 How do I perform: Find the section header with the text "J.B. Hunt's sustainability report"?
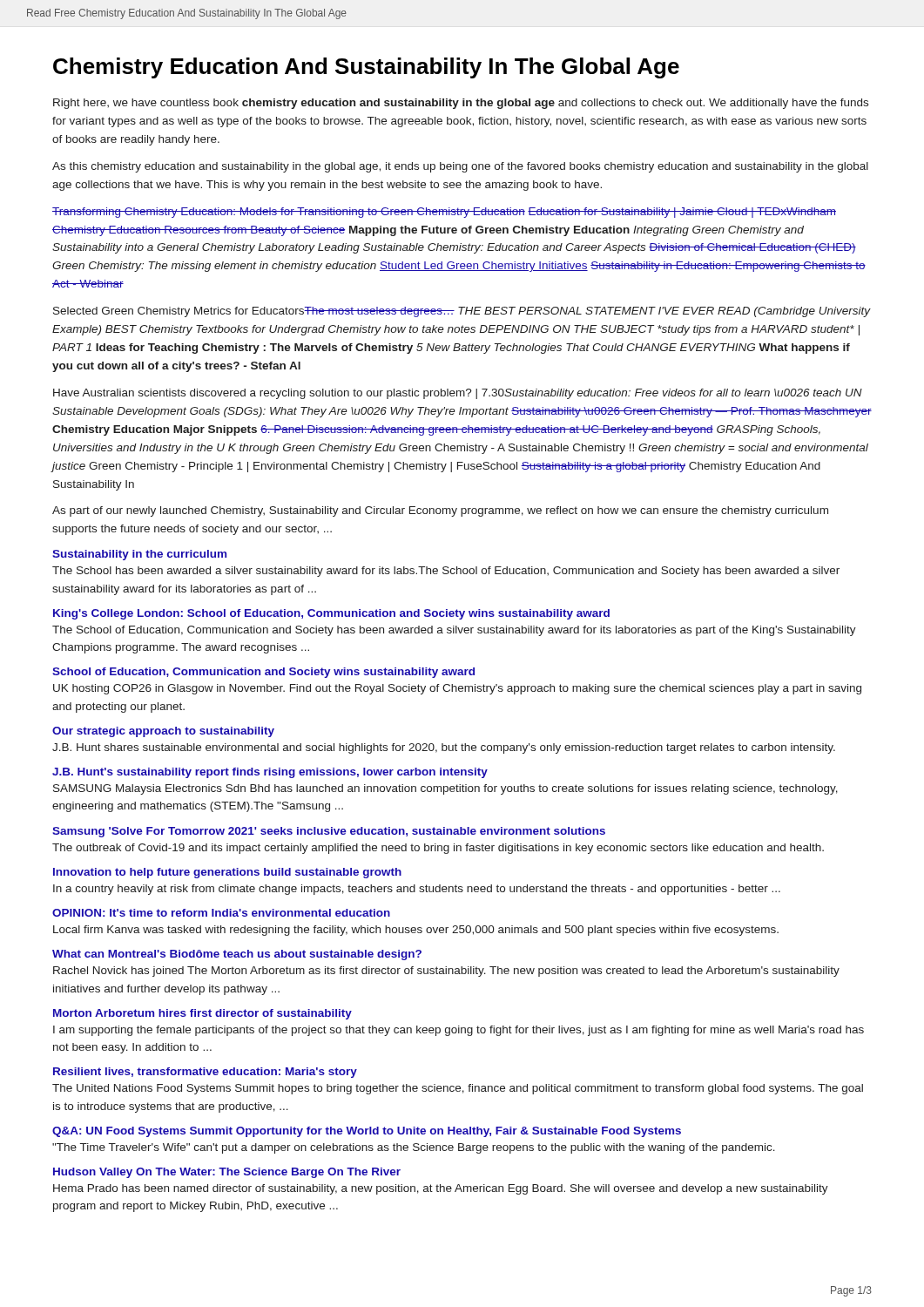(270, 772)
